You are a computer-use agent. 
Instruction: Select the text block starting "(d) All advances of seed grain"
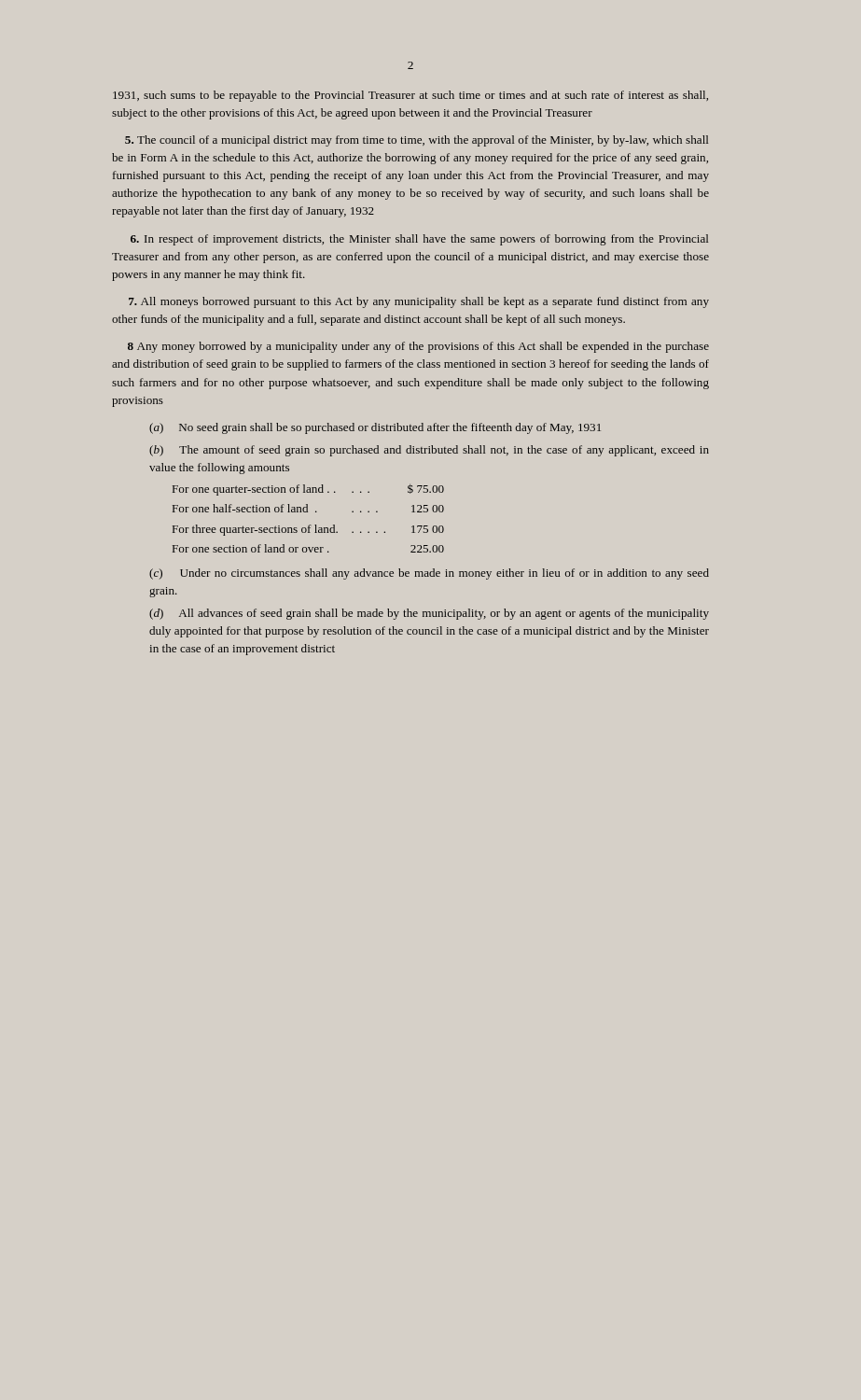[429, 630]
